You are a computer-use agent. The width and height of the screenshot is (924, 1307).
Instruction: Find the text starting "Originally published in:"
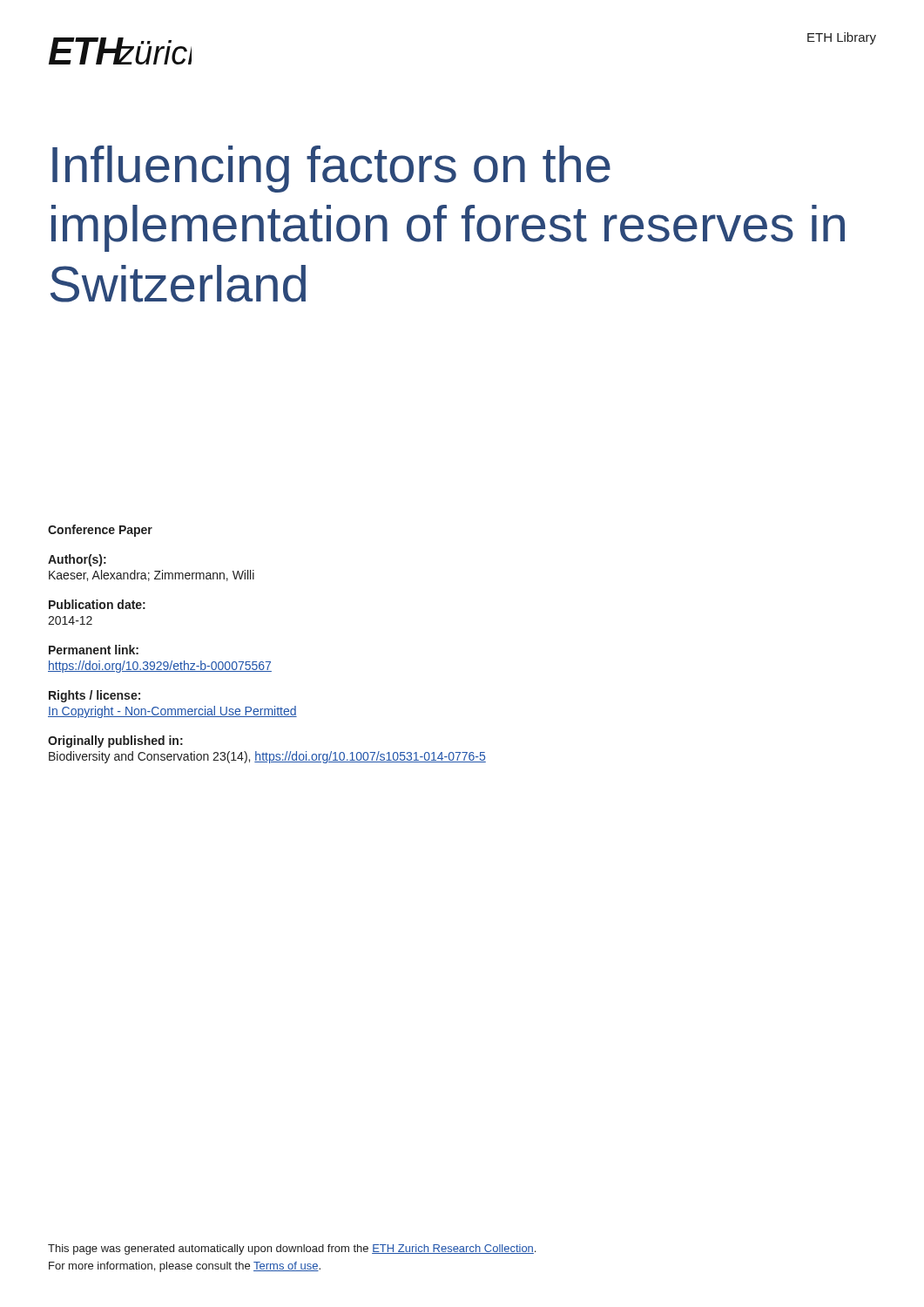(462, 748)
